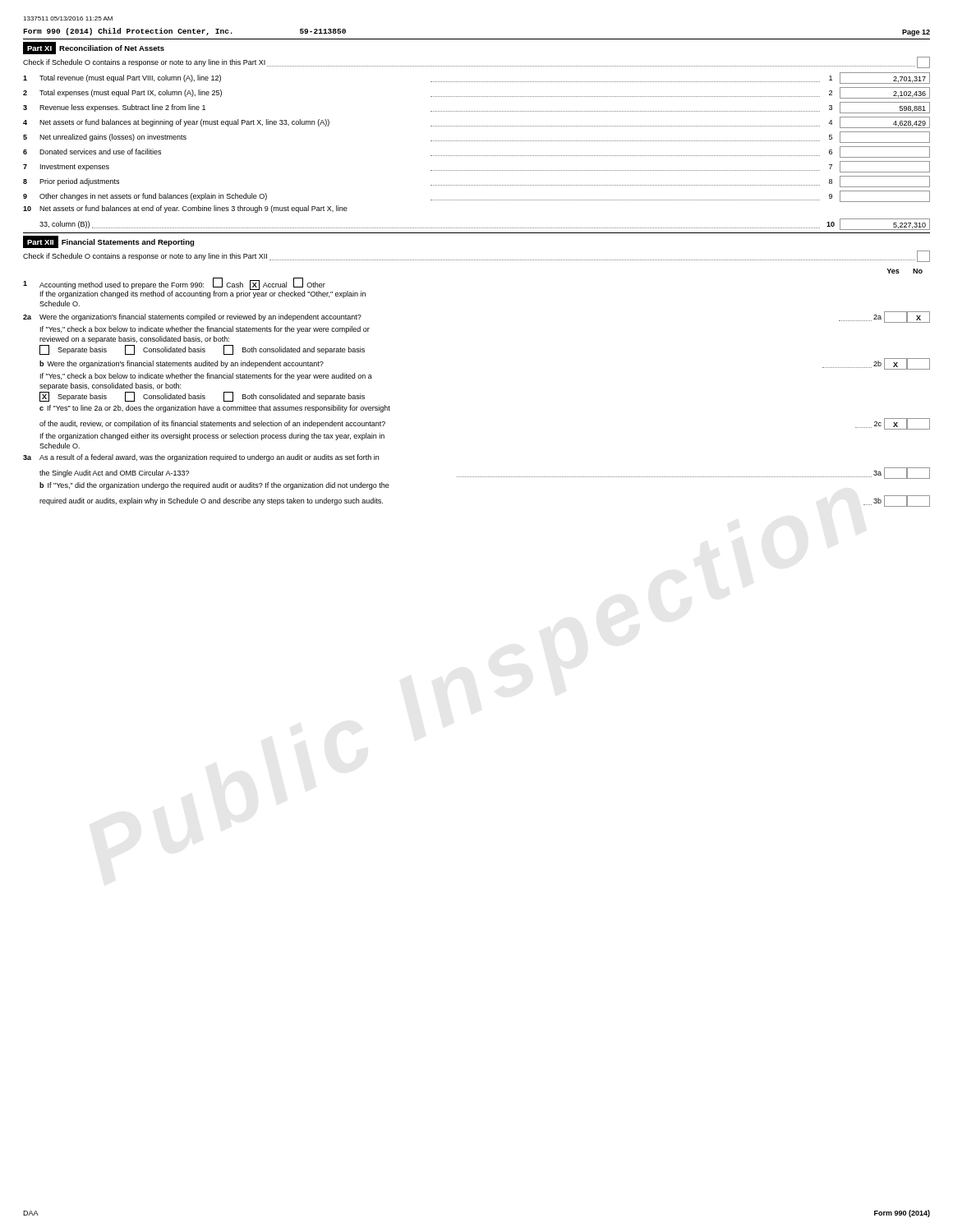Click the passage that begins "If the organization changed"
This screenshot has height=1232, width=953.
pyautogui.click(x=212, y=436)
